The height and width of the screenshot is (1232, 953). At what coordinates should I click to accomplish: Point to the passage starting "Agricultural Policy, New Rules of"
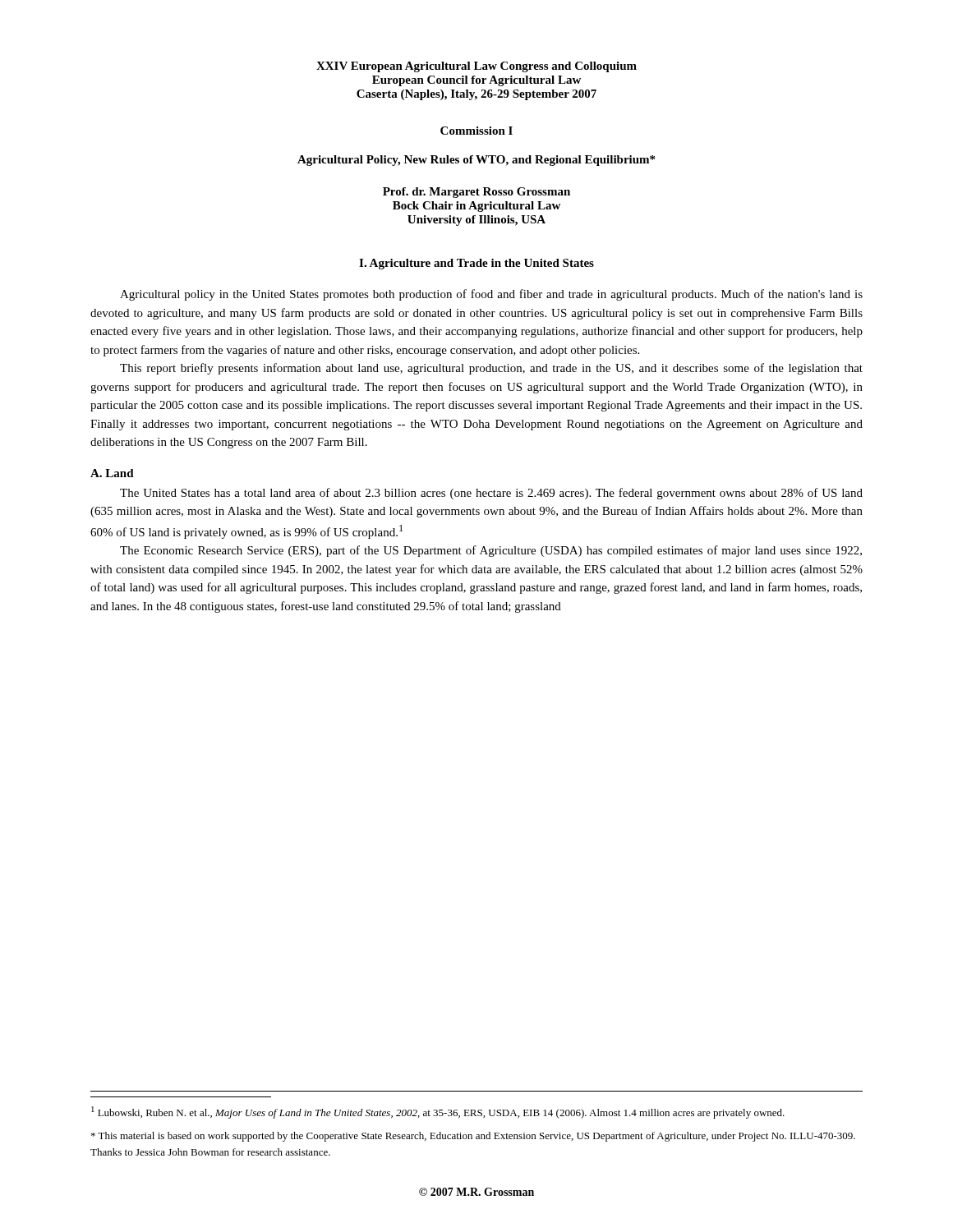[x=476, y=159]
